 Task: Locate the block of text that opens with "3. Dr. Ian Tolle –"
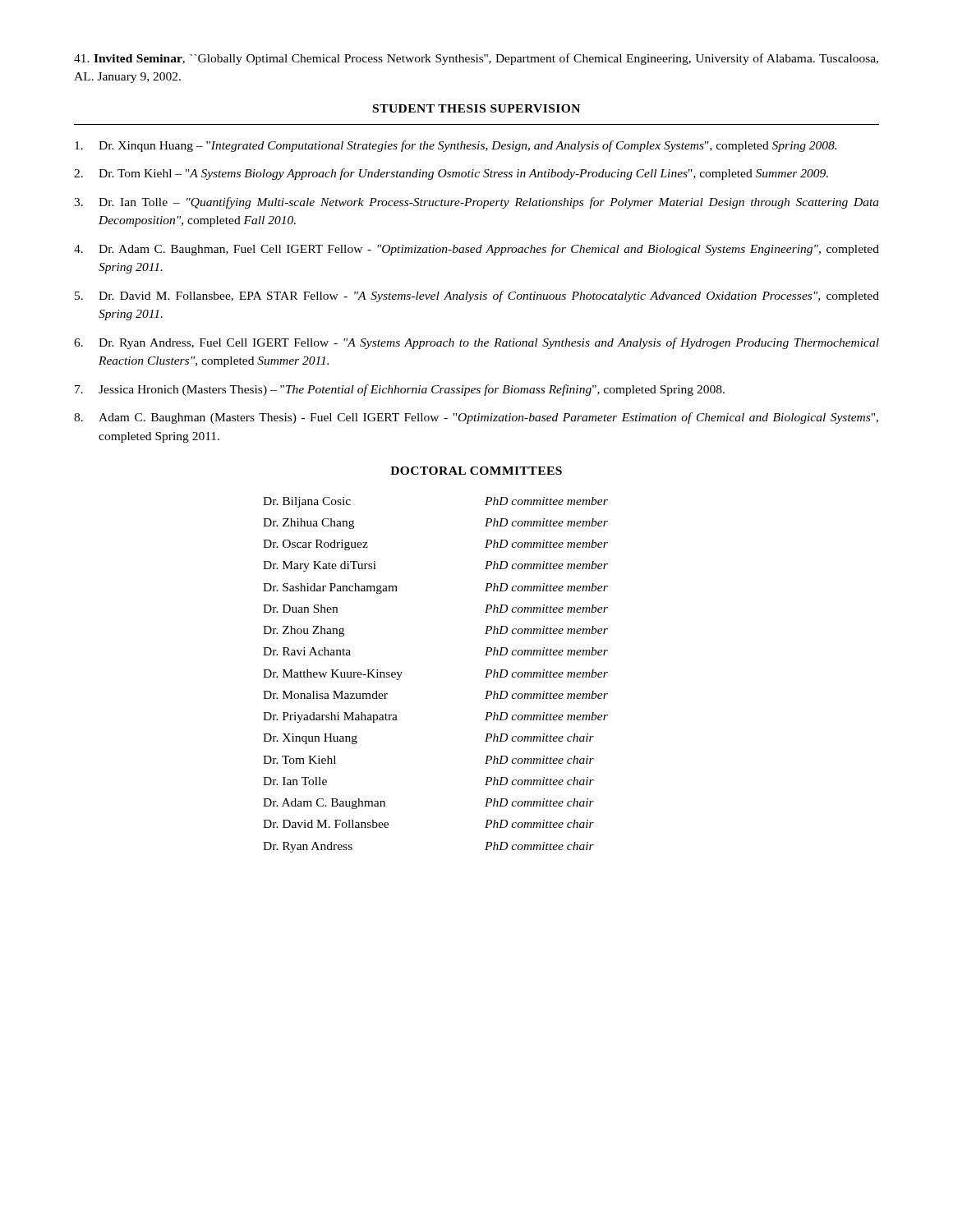(476, 211)
